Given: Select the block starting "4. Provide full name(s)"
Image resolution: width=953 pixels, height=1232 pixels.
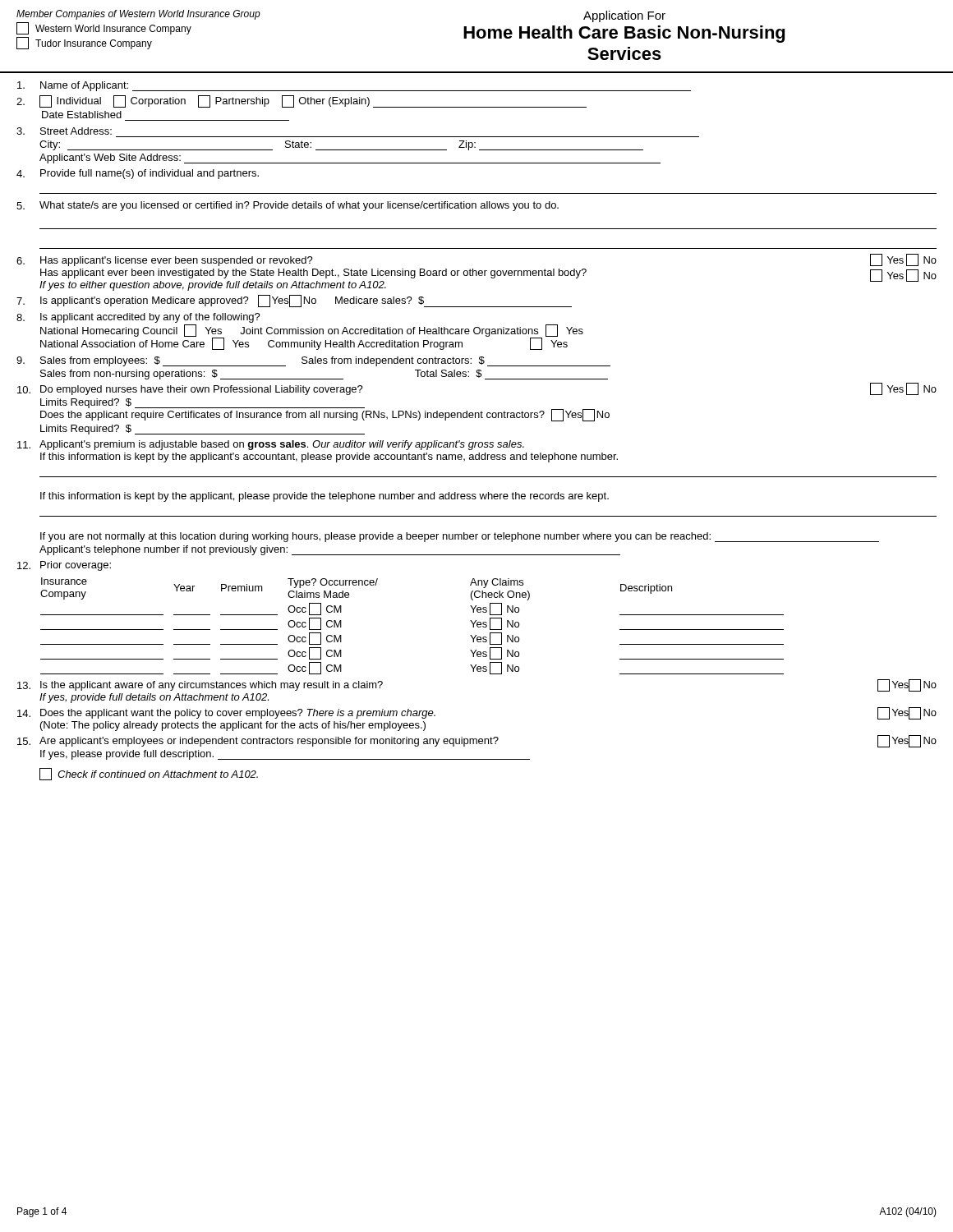Looking at the screenshot, I should [x=138, y=174].
